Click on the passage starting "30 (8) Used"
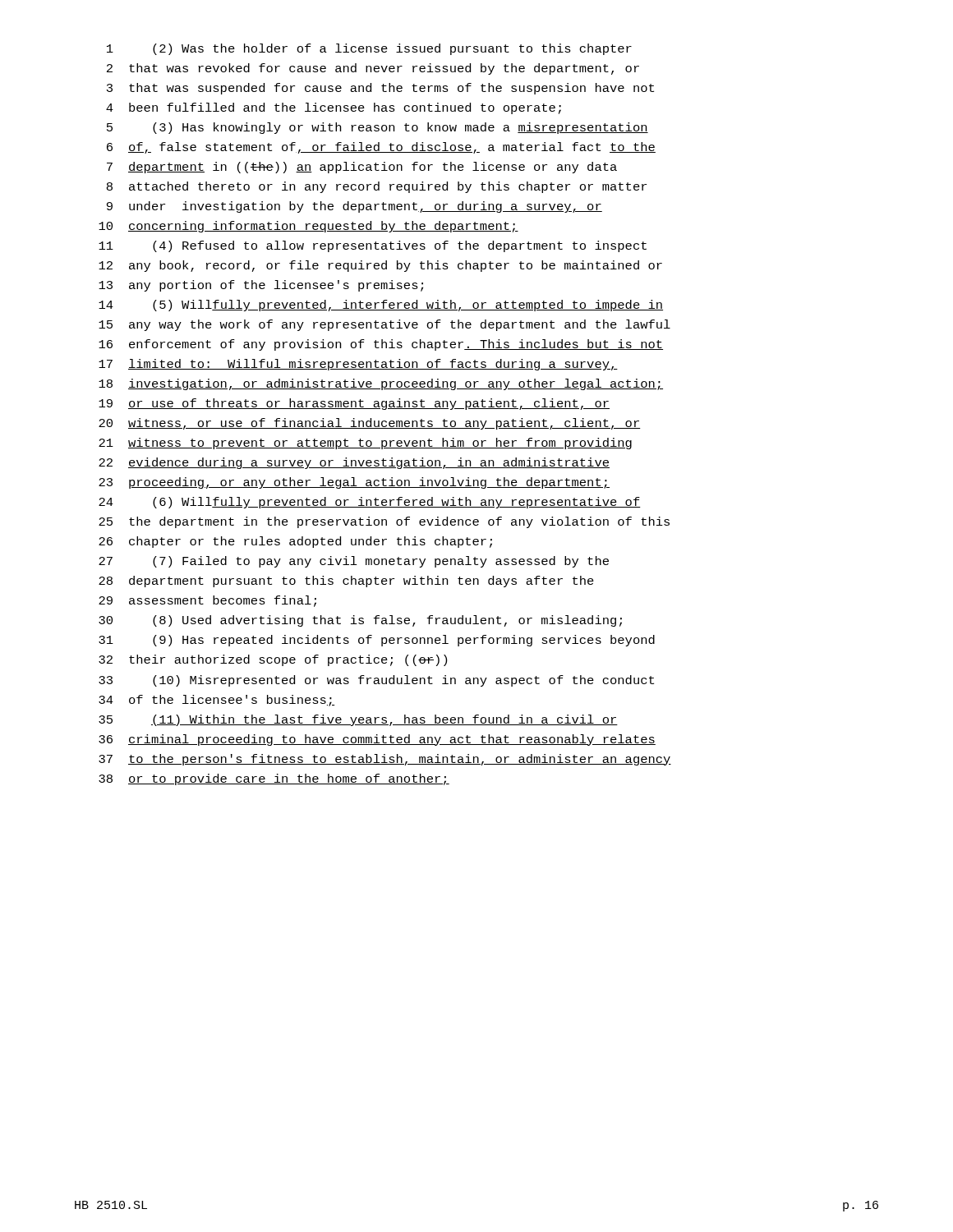 coord(476,621)
